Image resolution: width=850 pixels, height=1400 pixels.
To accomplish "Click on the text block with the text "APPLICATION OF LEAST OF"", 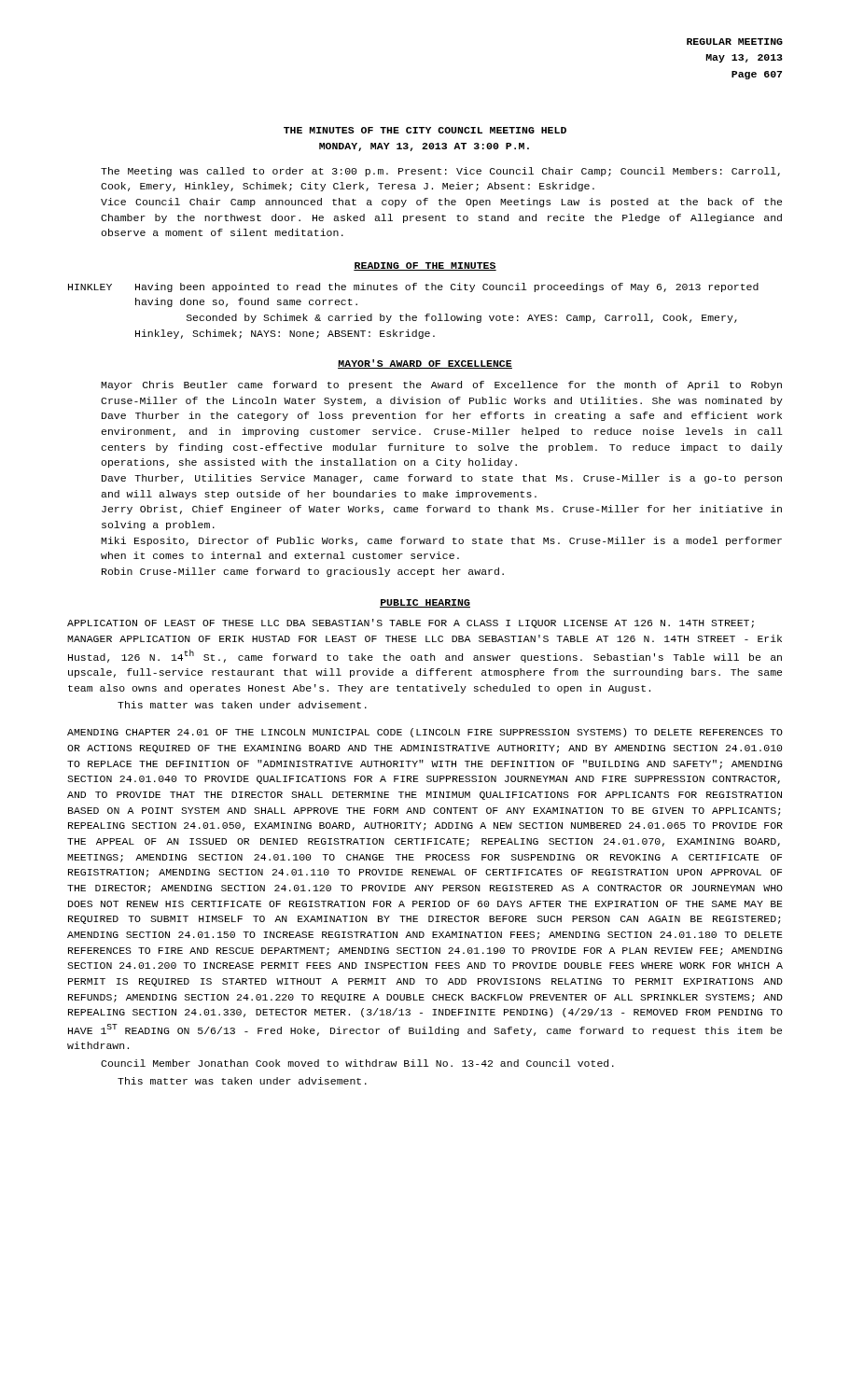I will 425,665.
